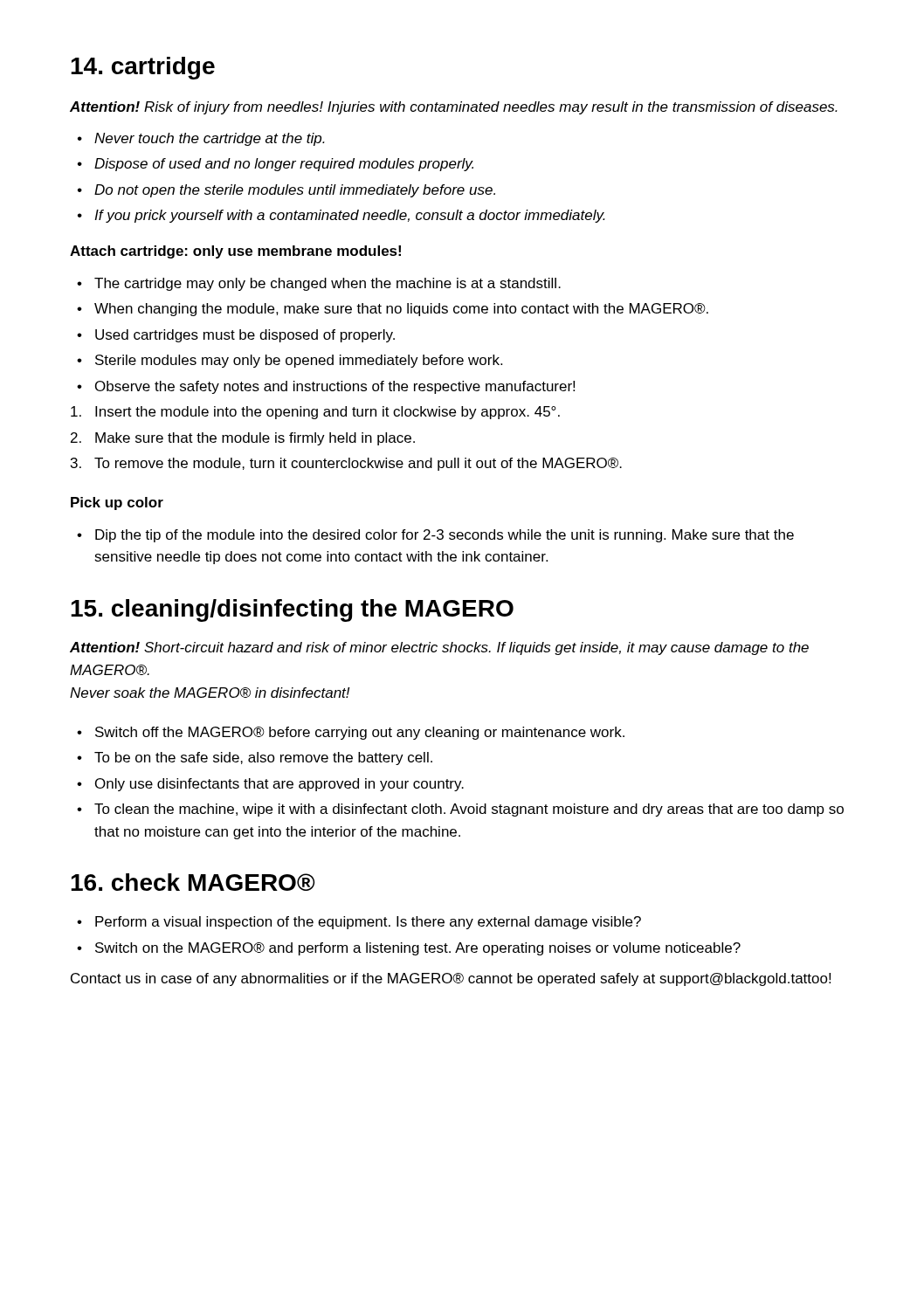Find the block on this page that starts "Perform a visual inspection of"

368,922
